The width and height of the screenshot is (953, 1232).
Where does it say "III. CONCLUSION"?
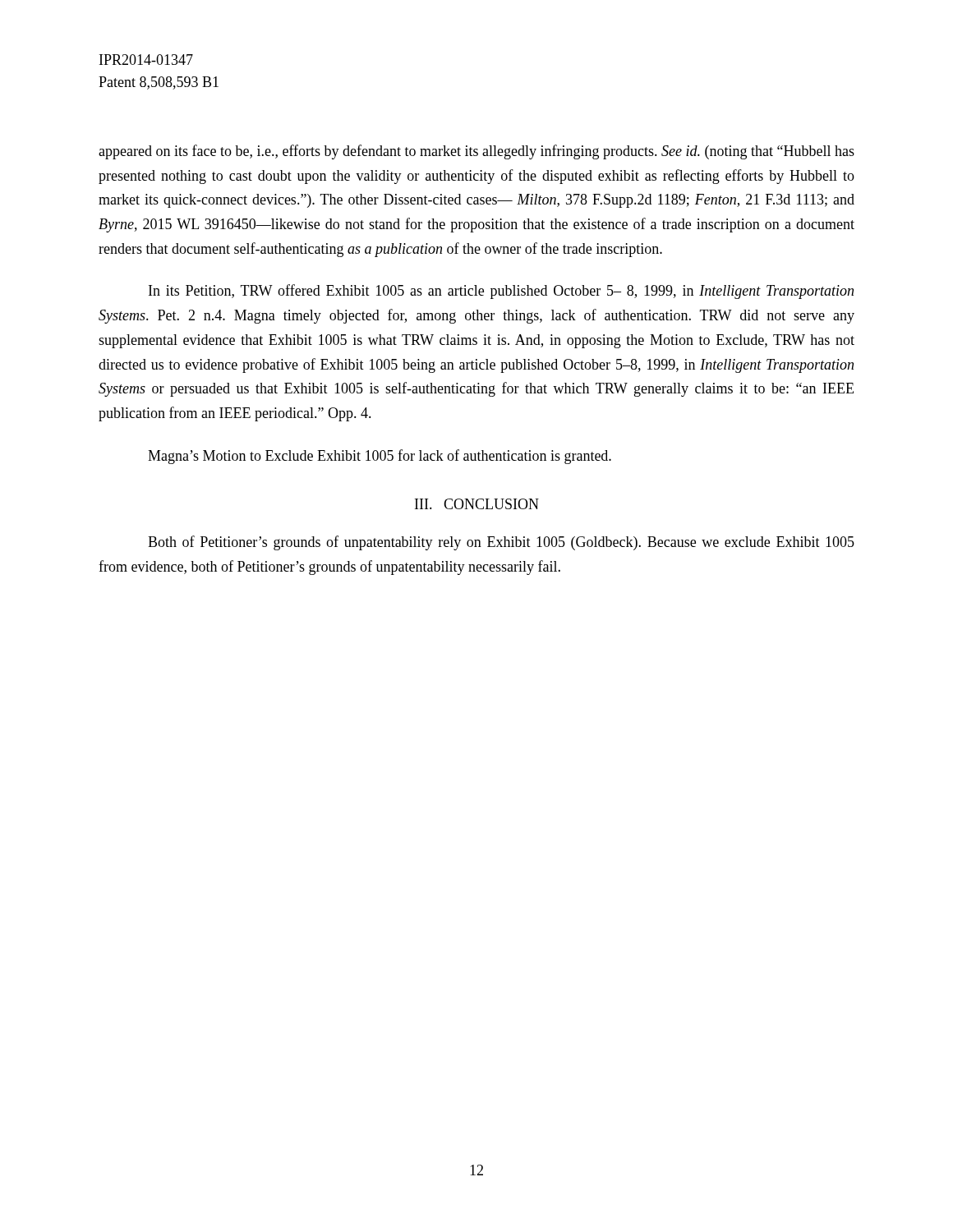[476, 505]
